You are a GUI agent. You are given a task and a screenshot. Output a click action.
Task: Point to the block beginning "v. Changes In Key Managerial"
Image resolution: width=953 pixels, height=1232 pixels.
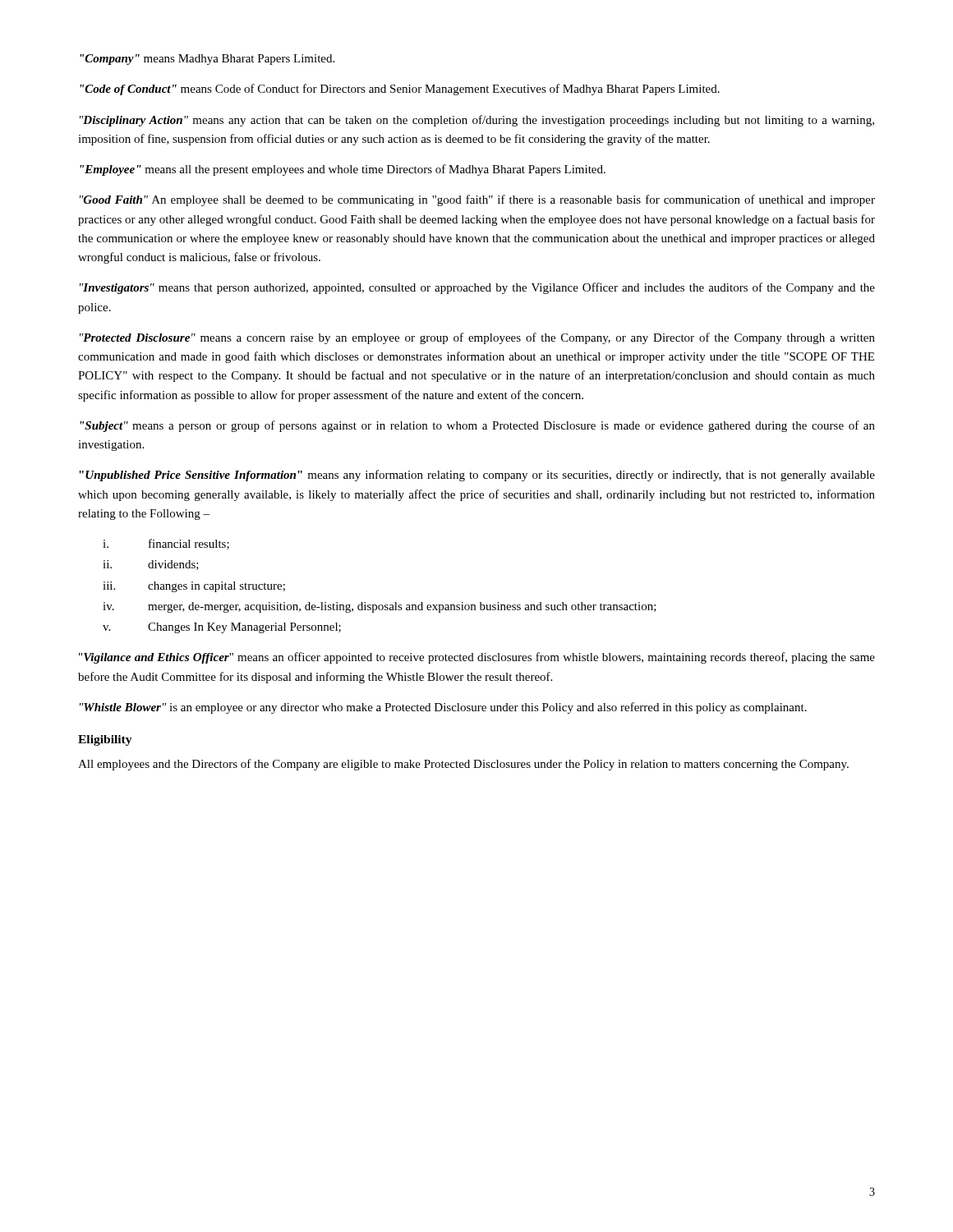coord(210,627)
